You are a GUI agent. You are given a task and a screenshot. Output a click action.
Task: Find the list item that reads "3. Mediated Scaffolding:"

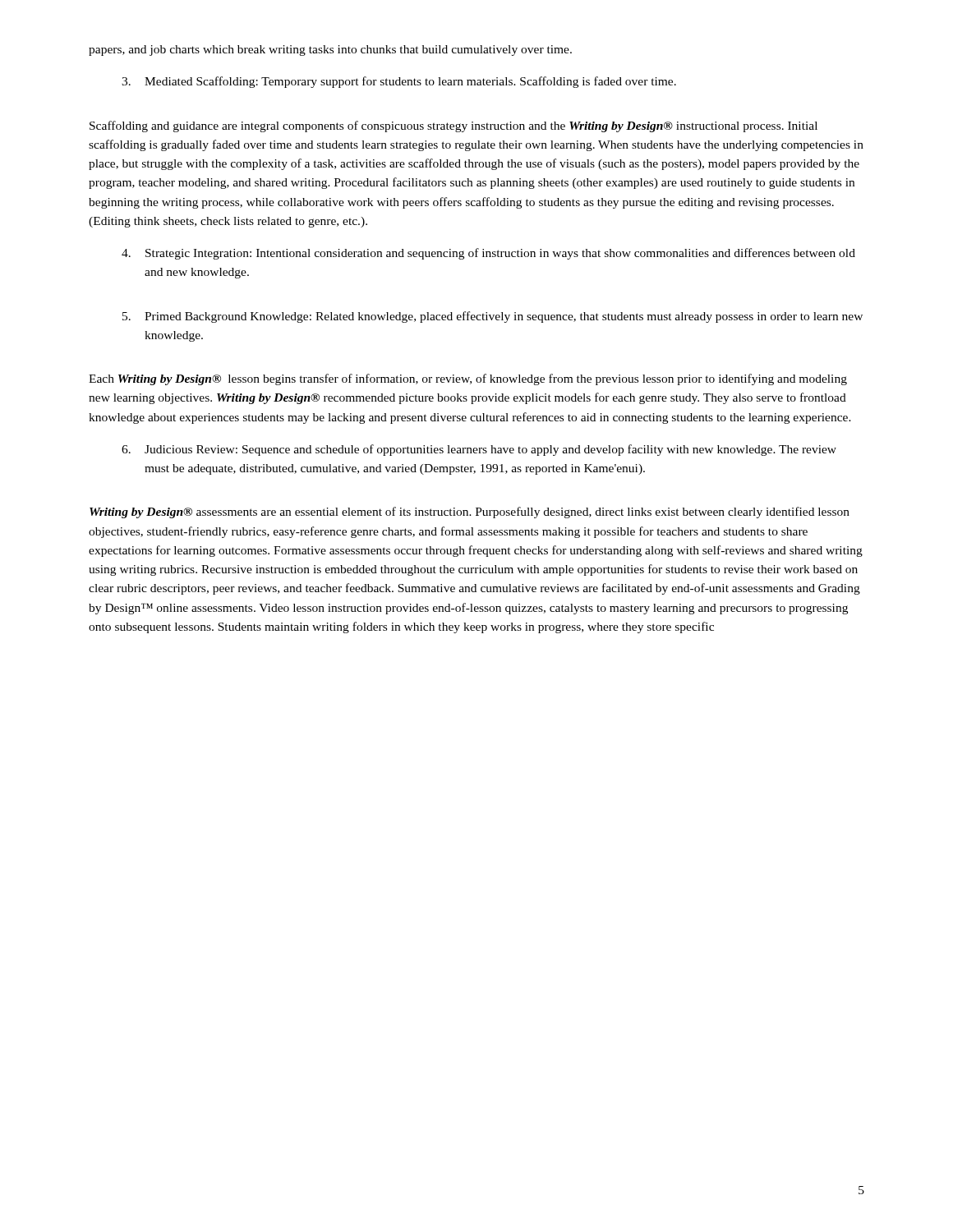[493, 81]
